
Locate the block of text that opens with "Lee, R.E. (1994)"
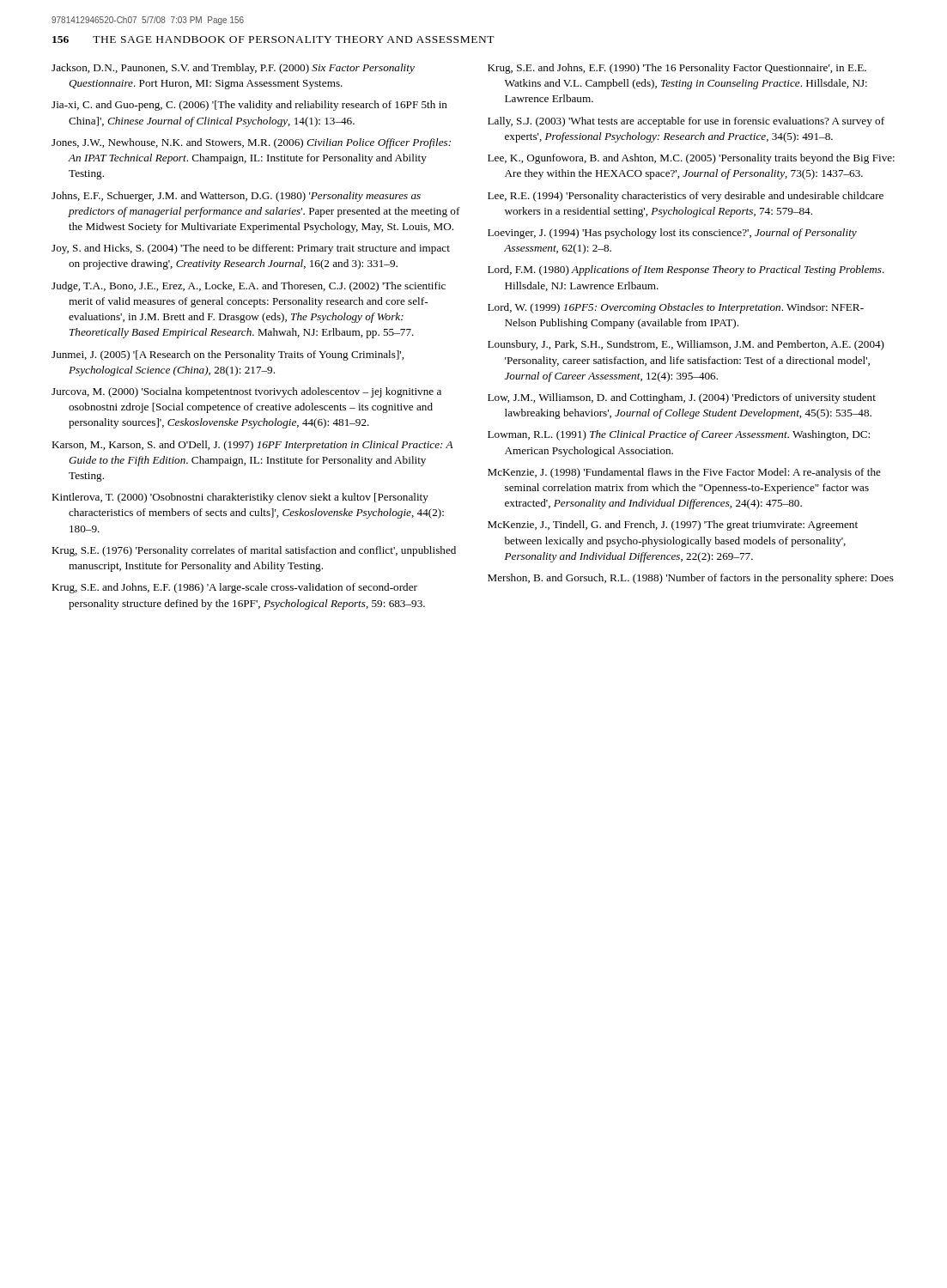point(686,203)
